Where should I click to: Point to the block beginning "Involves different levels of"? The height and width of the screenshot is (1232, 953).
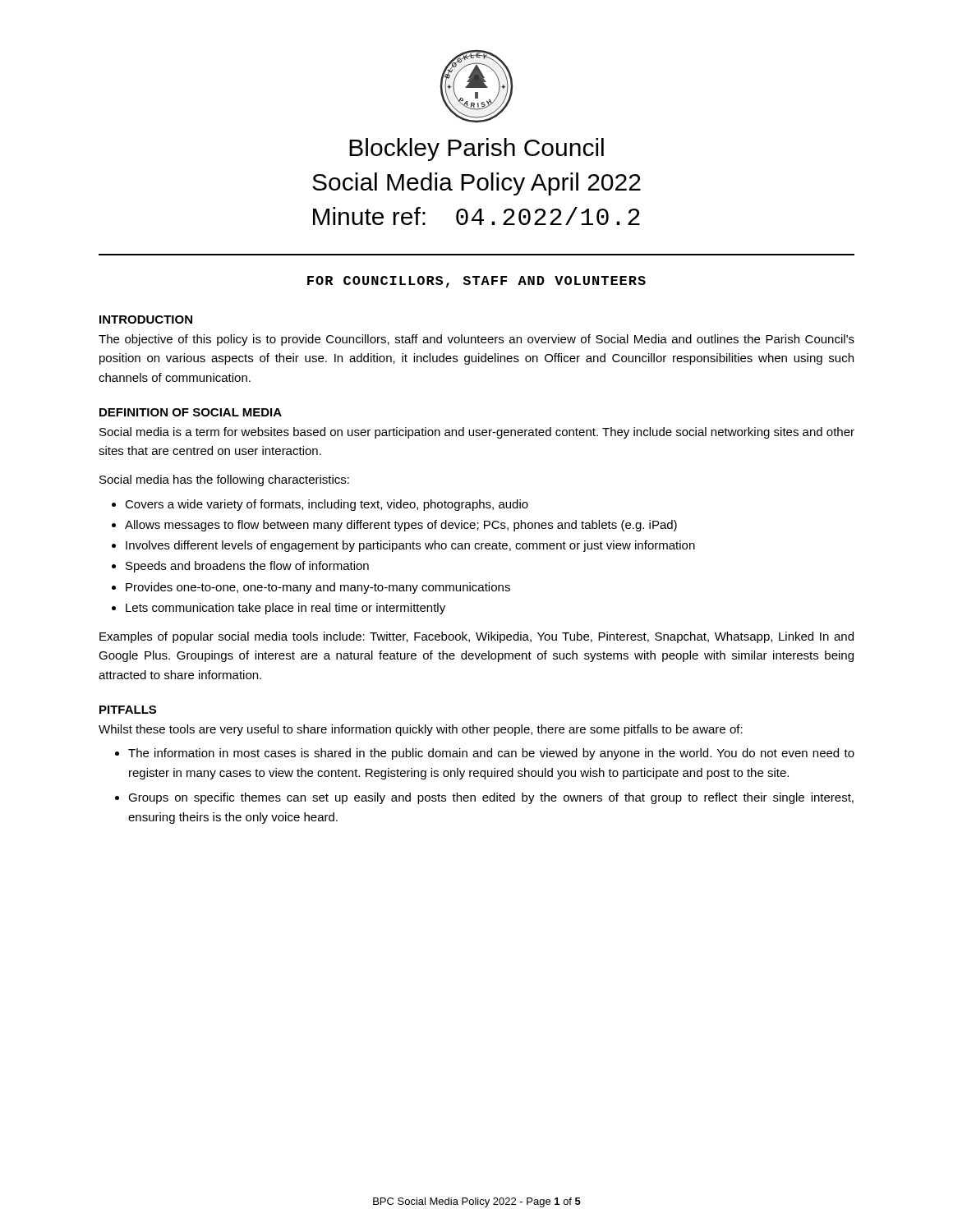410,545
